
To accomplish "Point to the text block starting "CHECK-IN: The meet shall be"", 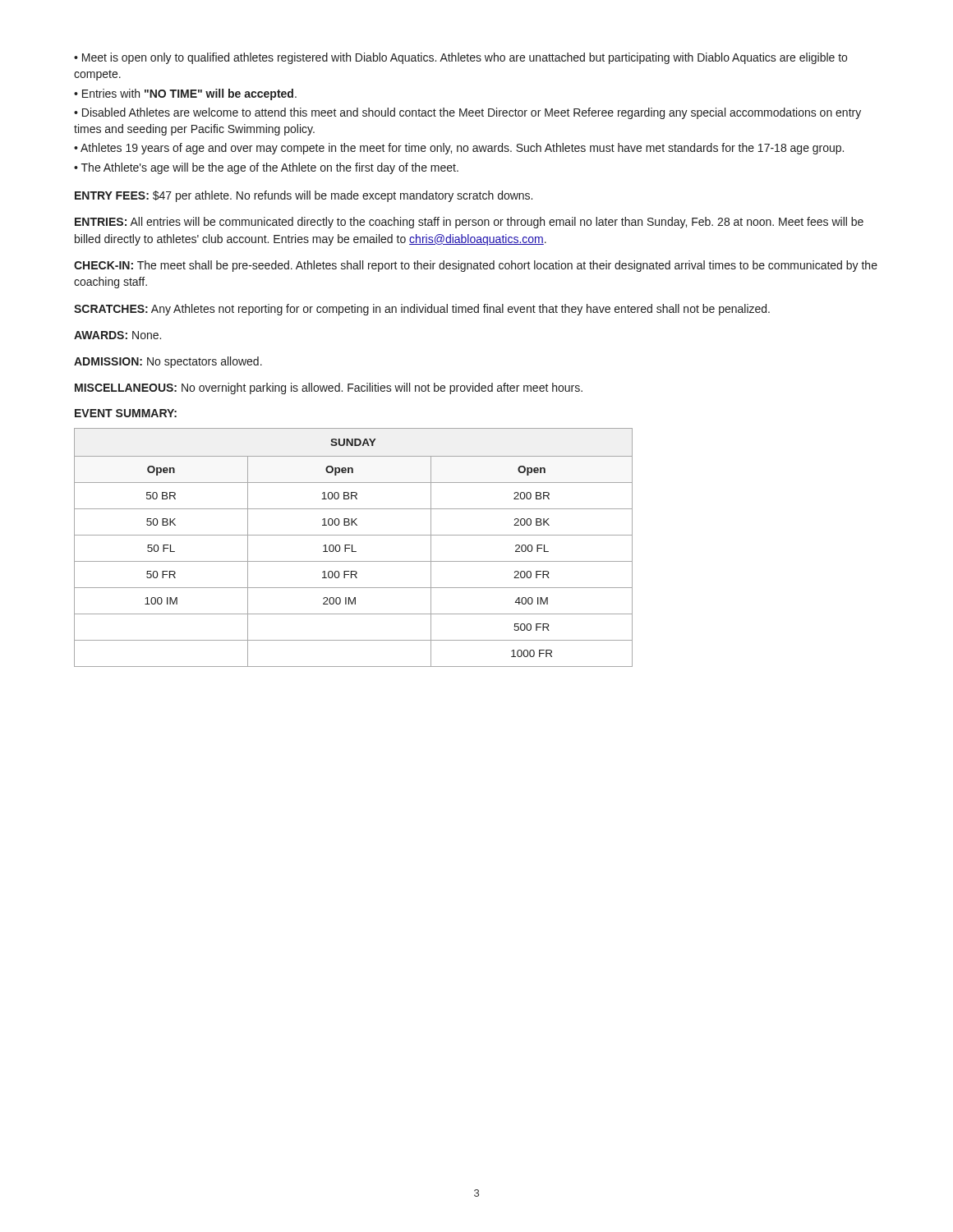I will 476,274.
